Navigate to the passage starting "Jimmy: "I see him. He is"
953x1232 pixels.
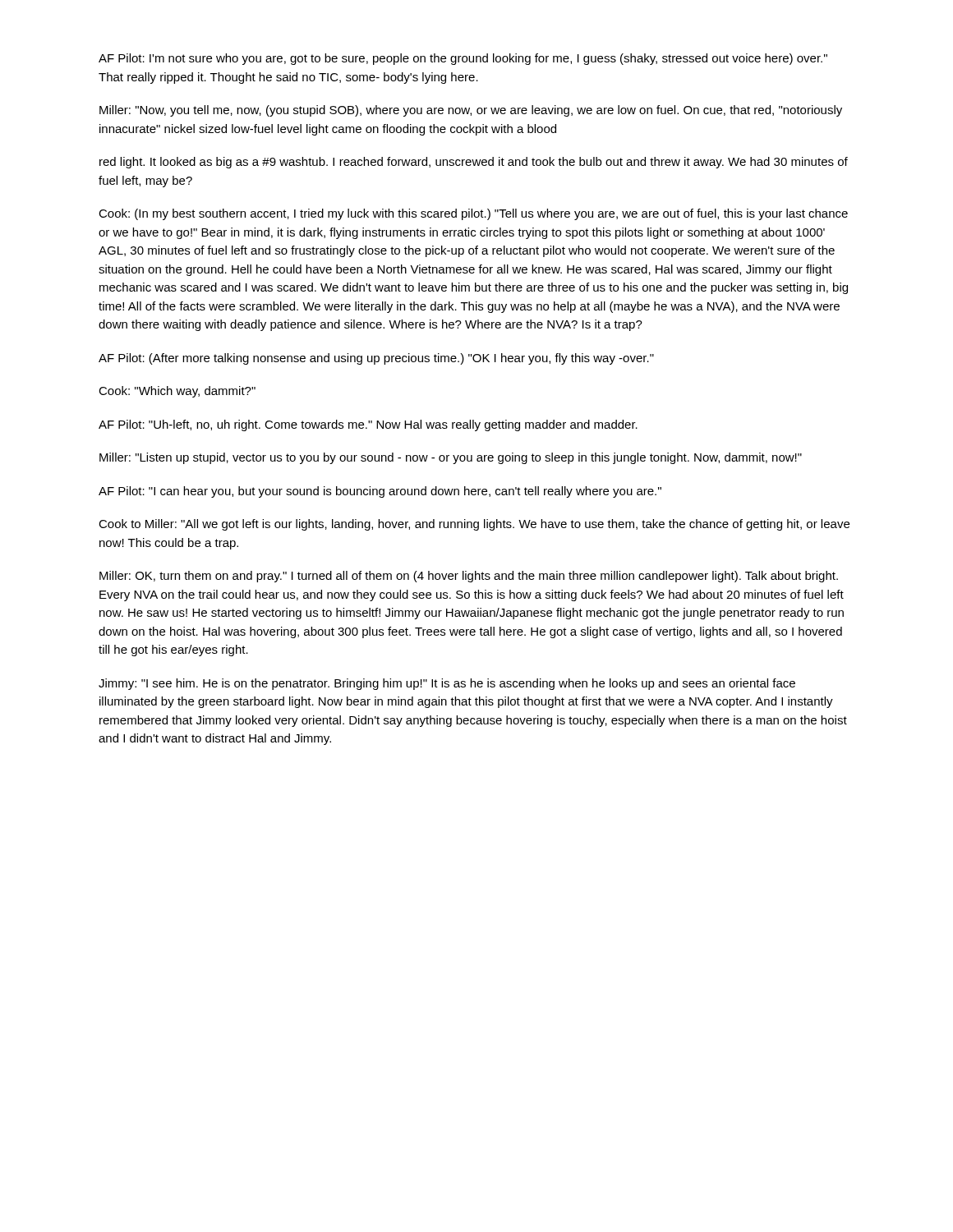(x=473, y=710)
